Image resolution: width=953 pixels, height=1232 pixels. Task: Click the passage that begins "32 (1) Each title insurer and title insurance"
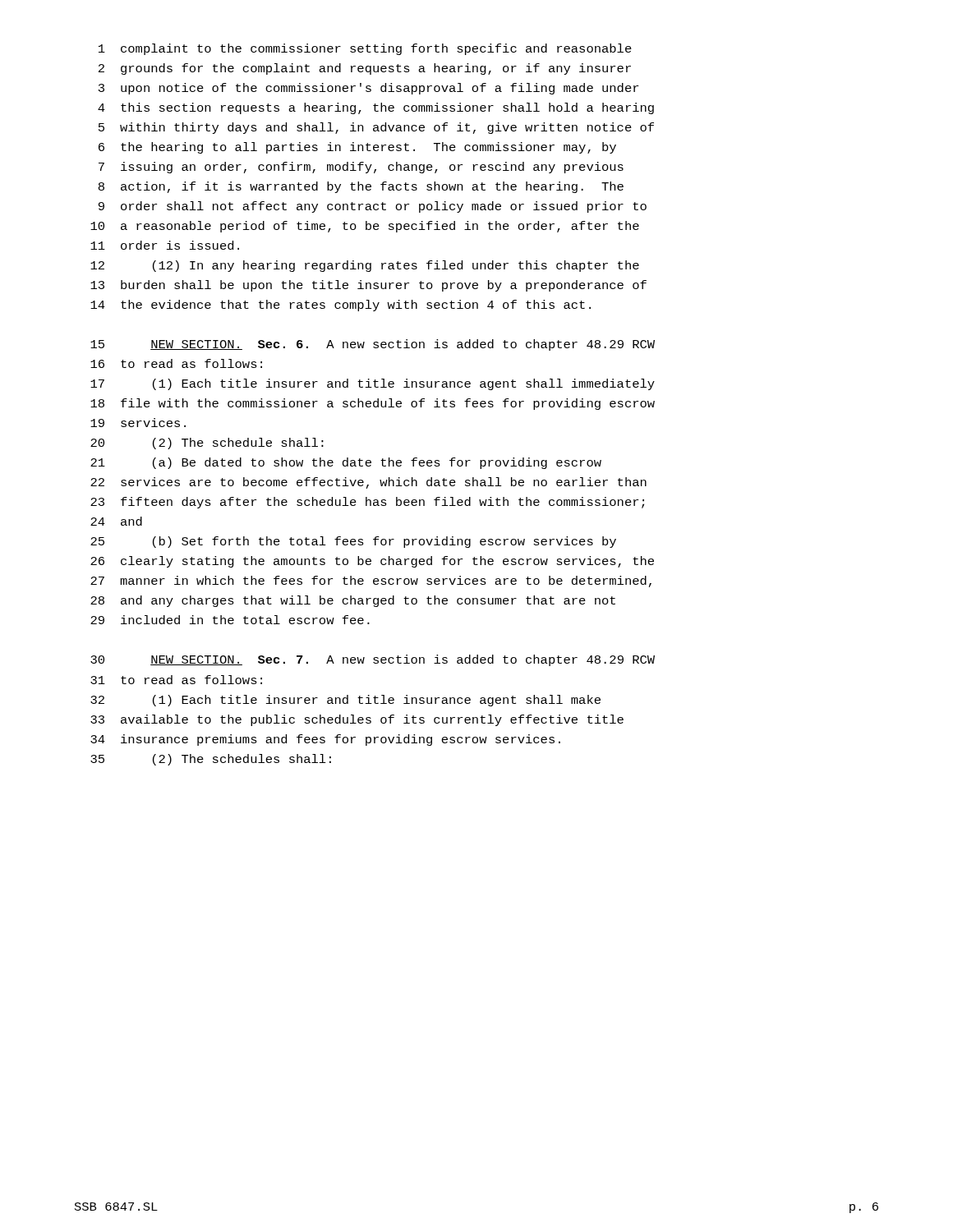476,700
